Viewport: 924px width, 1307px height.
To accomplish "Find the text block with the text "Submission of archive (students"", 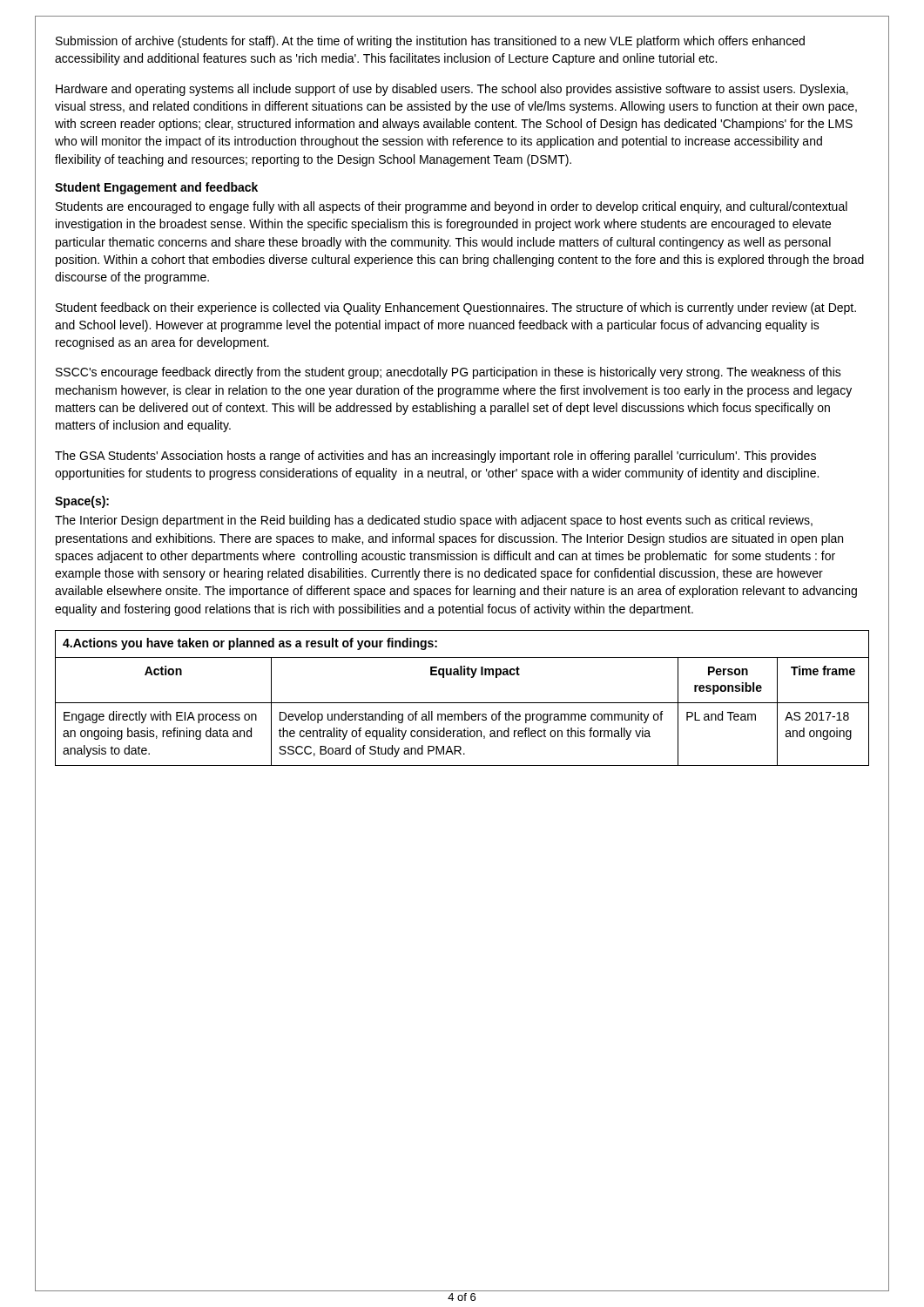I will pyautogui.click(x=430, y=50).
